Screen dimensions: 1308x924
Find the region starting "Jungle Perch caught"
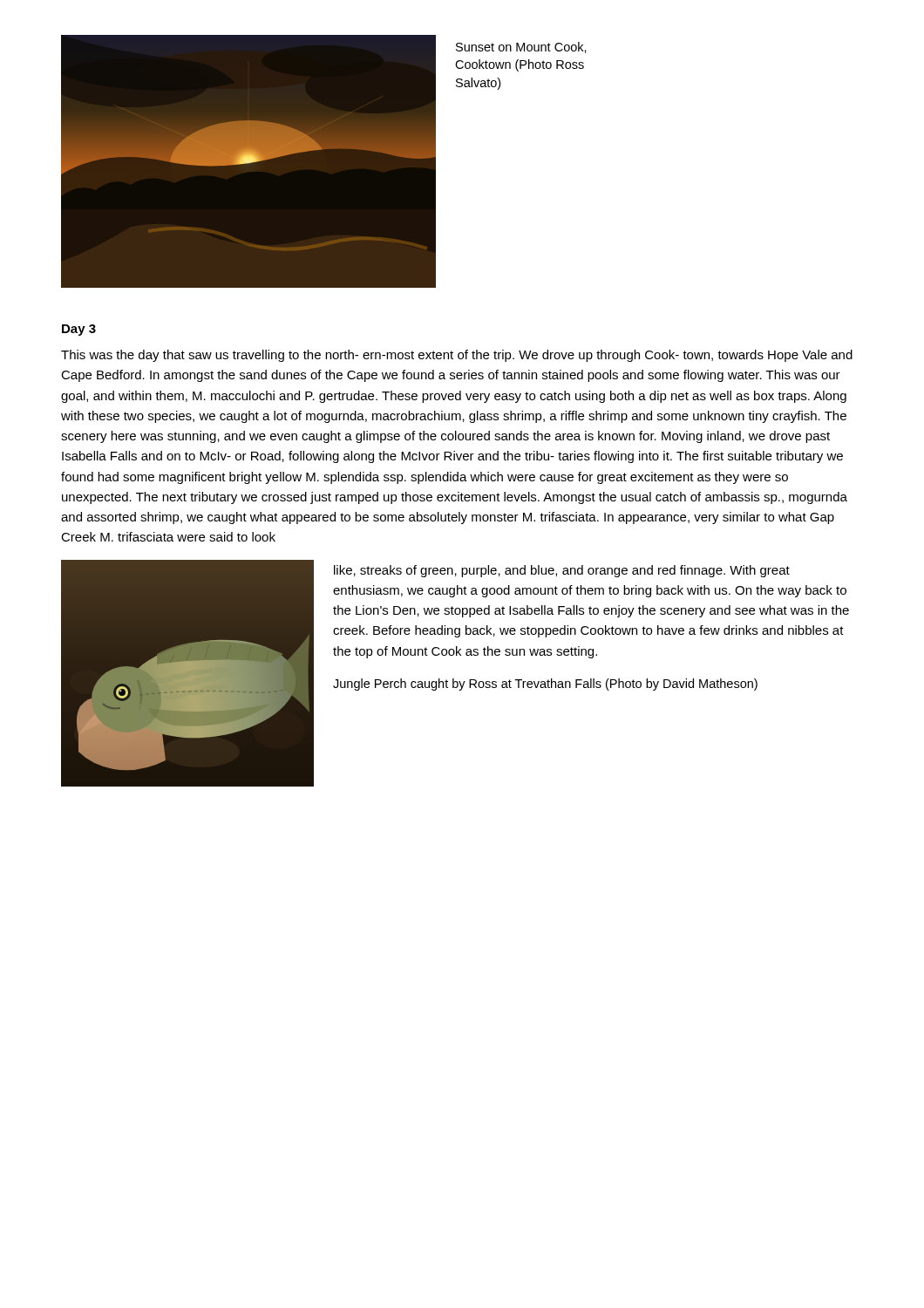546,683
